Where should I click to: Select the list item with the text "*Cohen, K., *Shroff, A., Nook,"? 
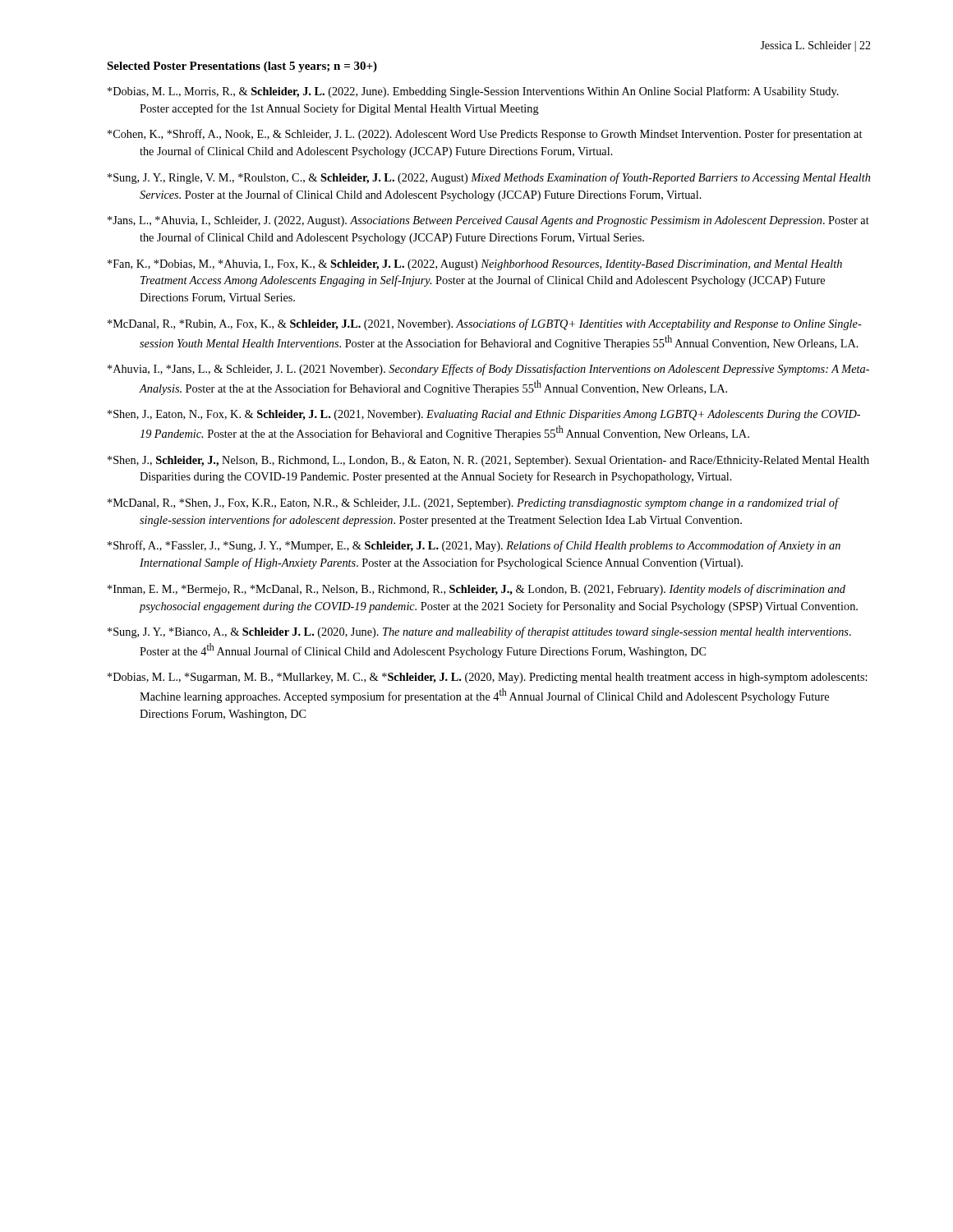(484, 143)
